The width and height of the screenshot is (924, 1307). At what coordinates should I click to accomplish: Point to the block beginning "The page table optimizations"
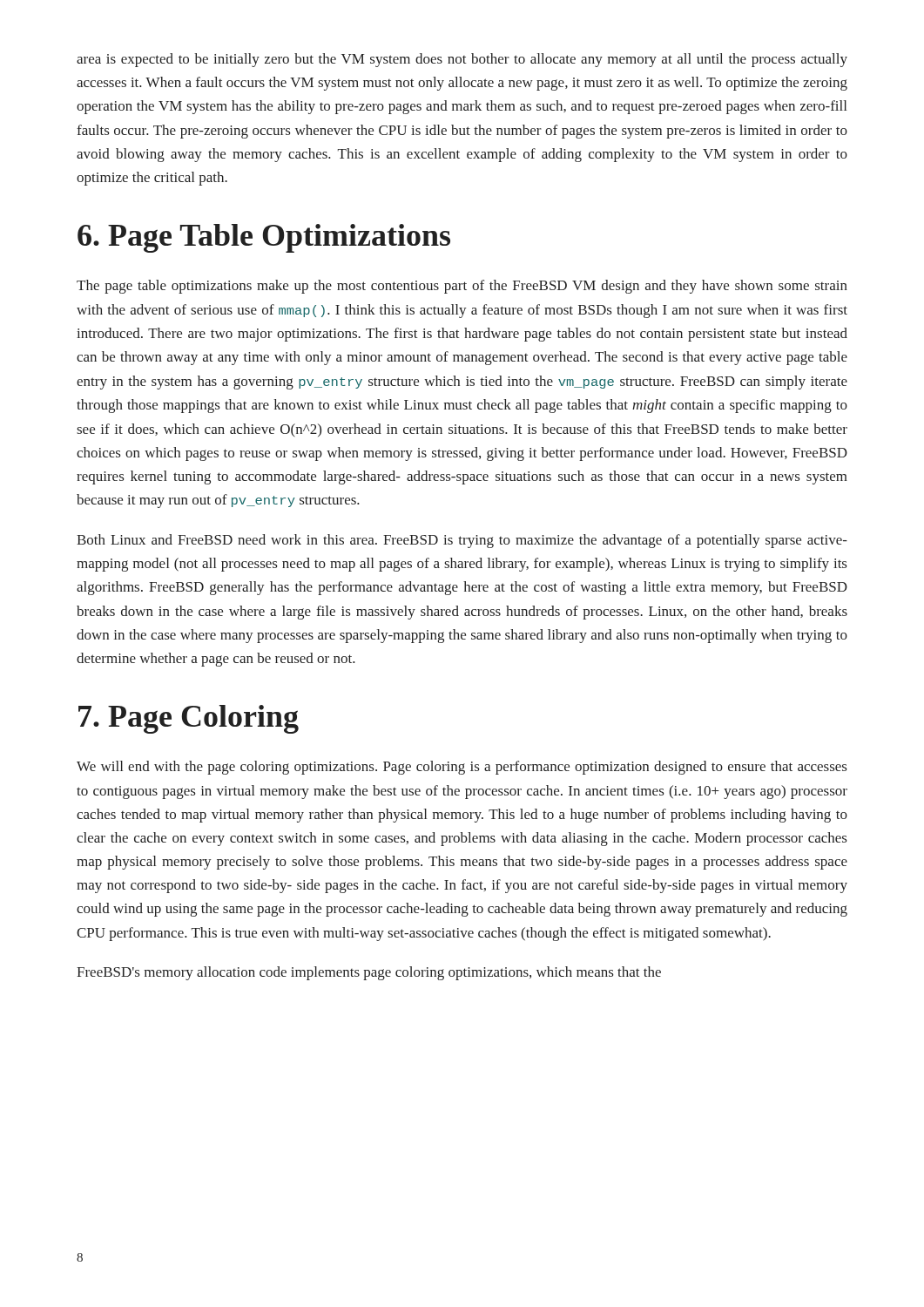click(x=462, y=393)
